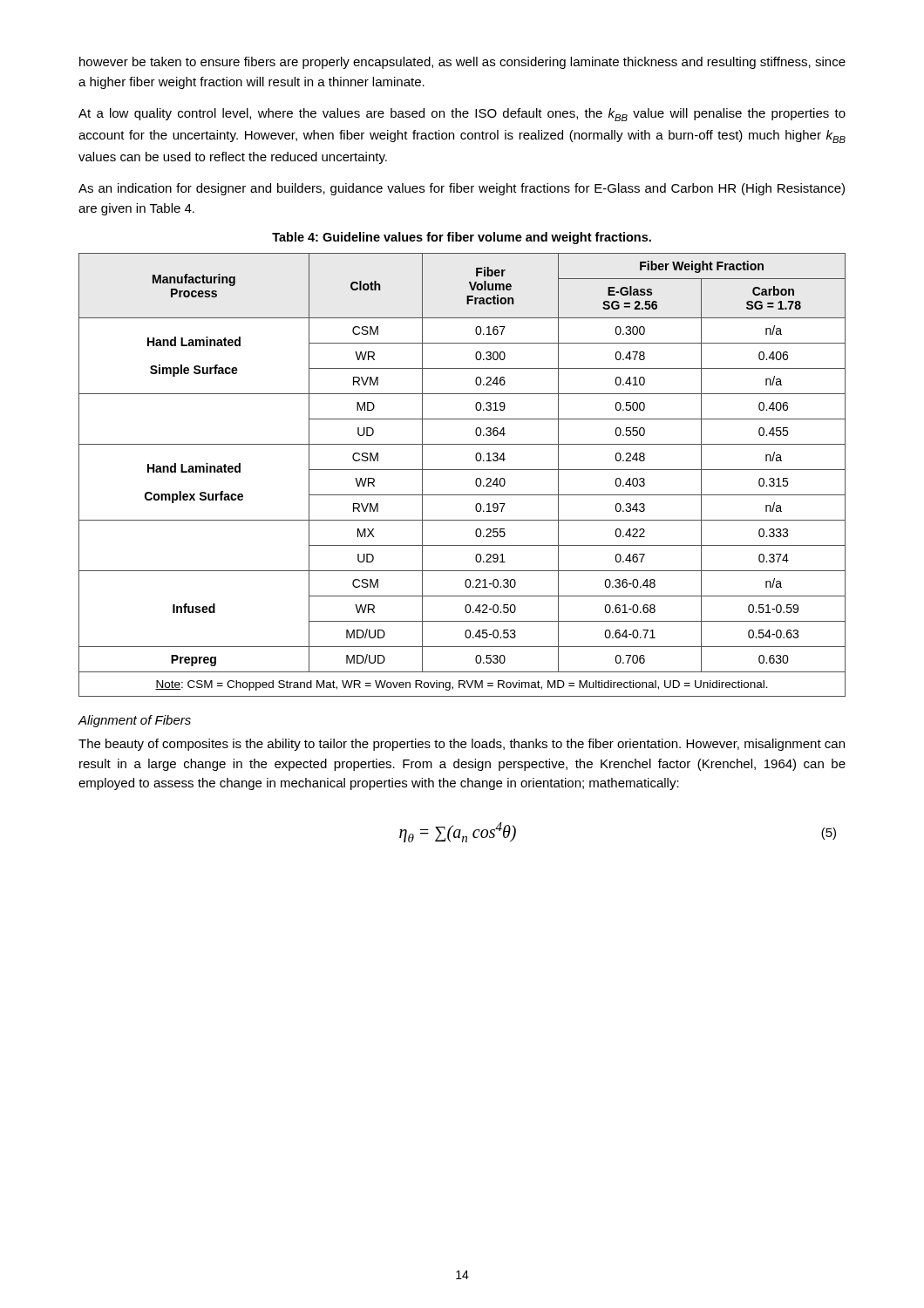Find the text starting "As an indication"
Screen dimensions: 1308x924
coord(462,198)
